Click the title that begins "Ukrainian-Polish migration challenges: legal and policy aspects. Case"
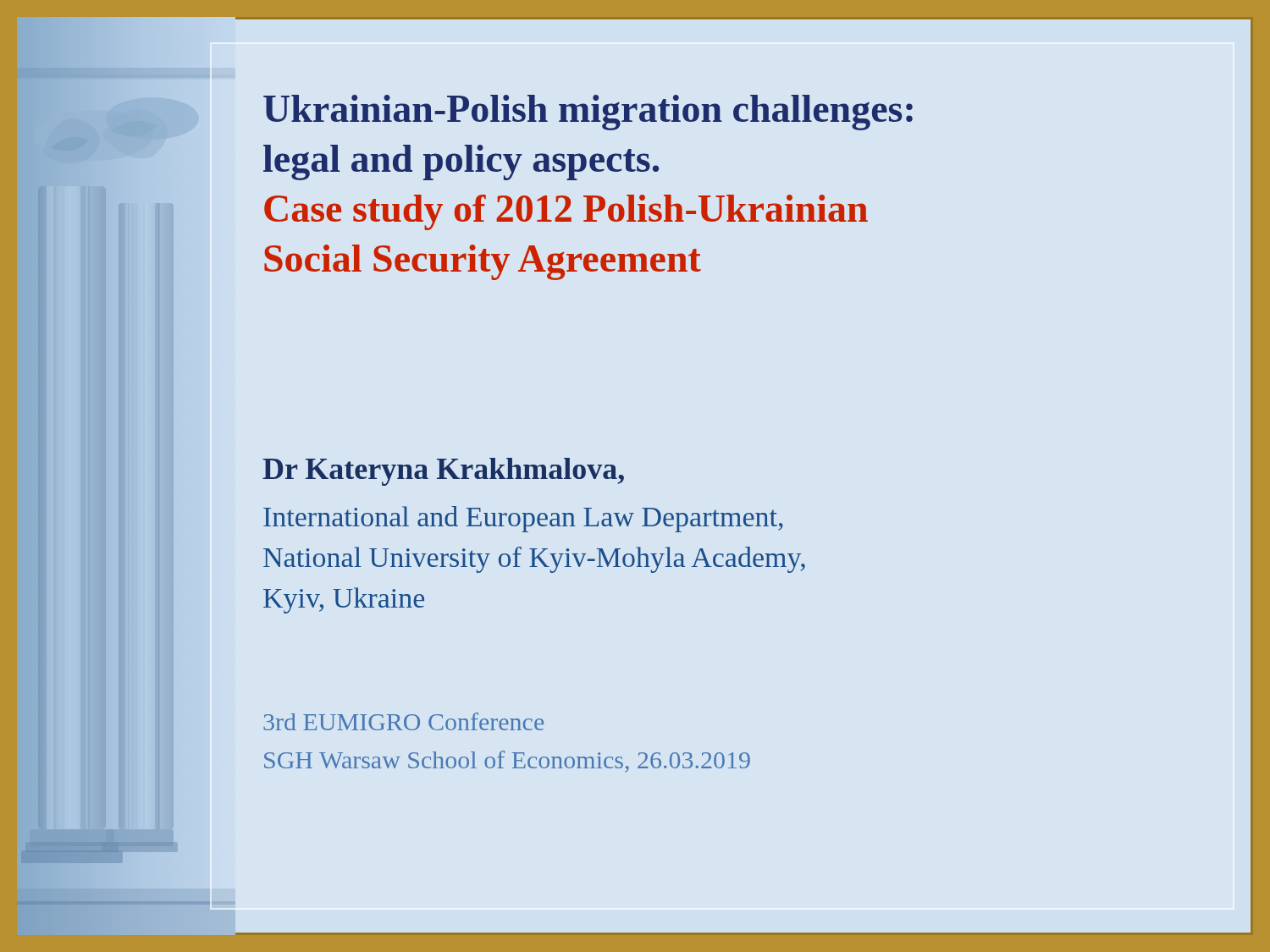Viewport: 1270px width, 952px height. 724,184
